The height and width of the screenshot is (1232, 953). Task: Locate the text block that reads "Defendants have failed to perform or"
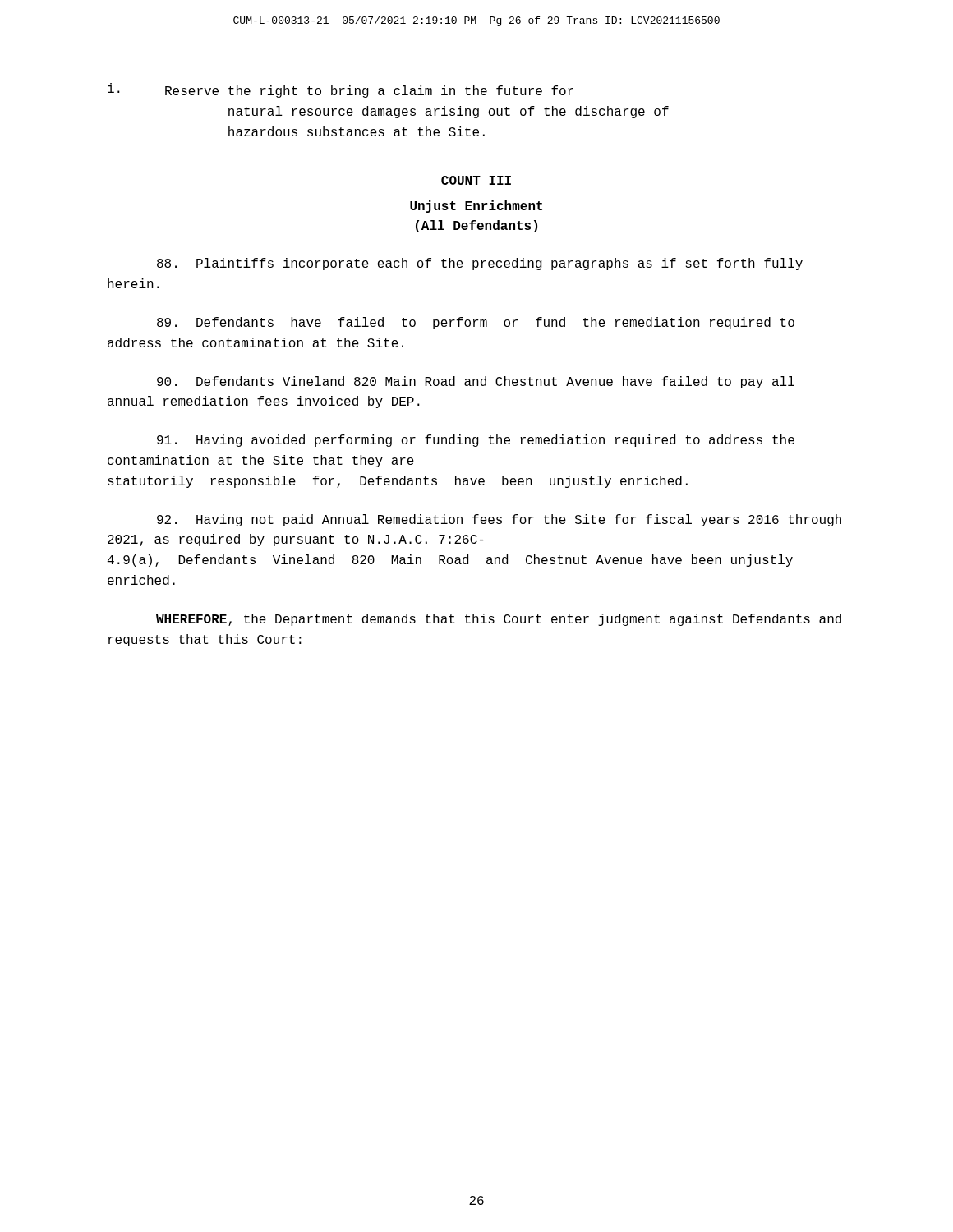coord(451,334)
